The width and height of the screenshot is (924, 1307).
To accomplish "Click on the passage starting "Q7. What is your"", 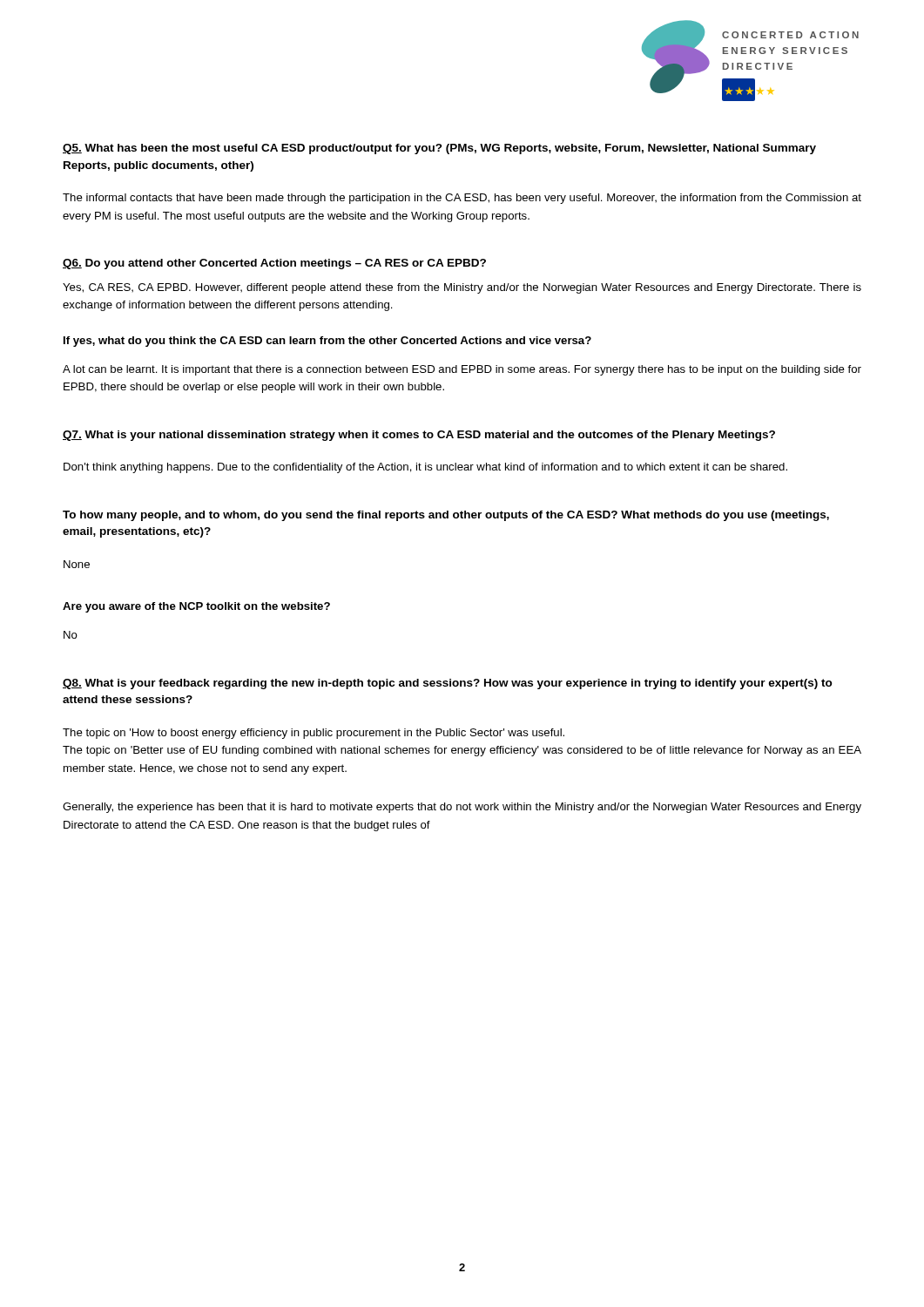I will click(419, 434).
